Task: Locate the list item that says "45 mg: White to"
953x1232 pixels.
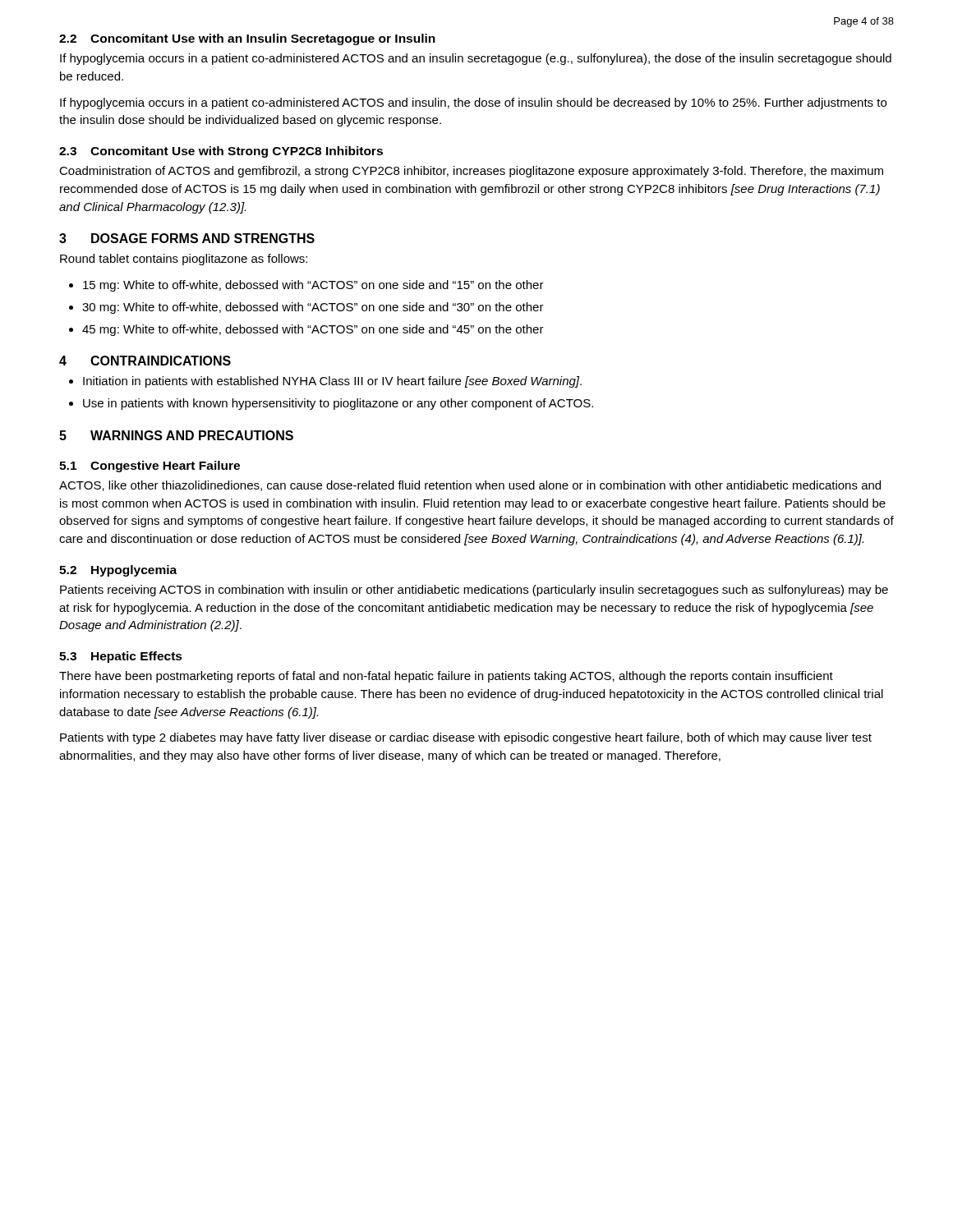Action: pos(476,329)
